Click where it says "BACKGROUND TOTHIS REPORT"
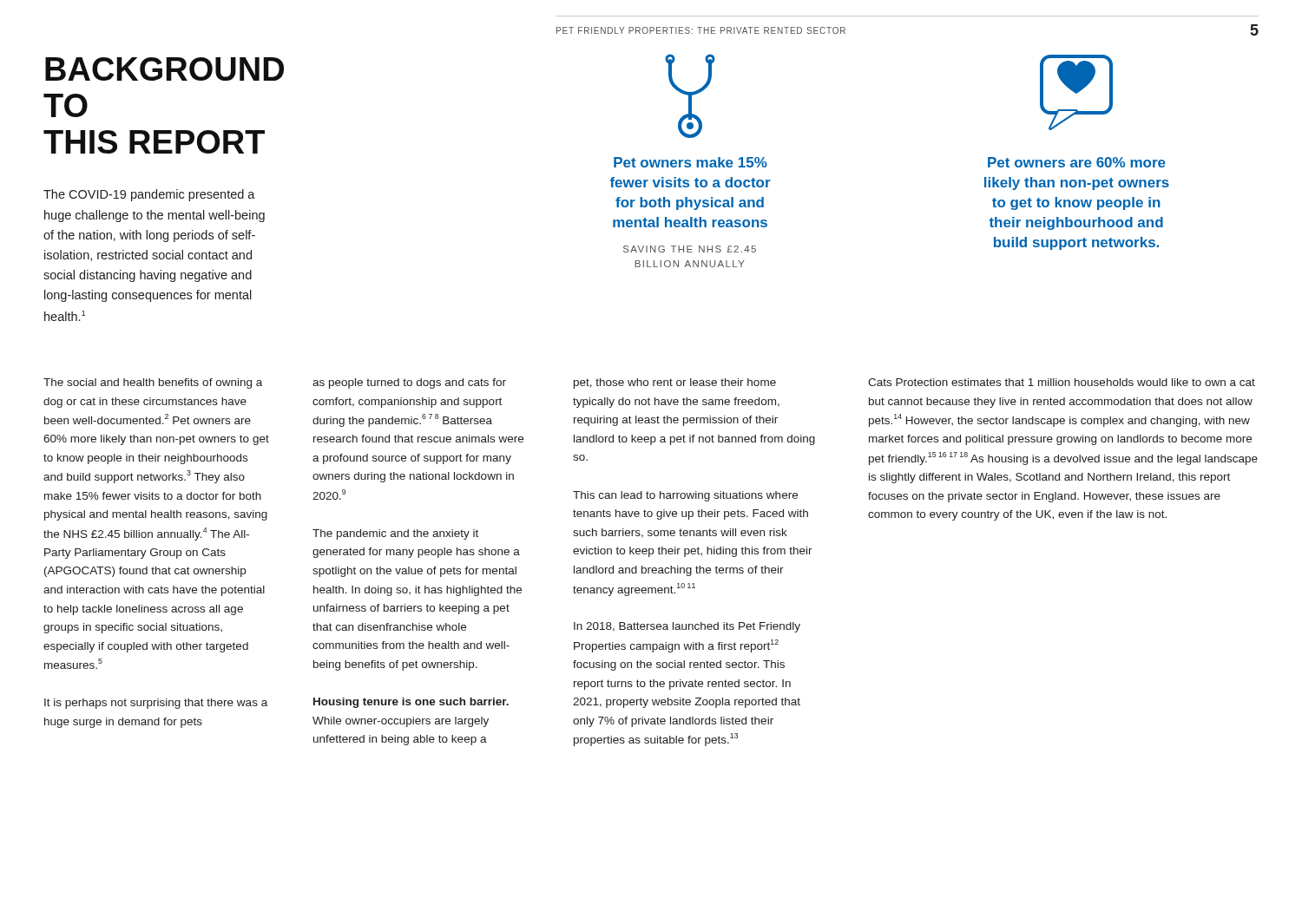This screenshot has width=1302, height=924. [158, 69]
